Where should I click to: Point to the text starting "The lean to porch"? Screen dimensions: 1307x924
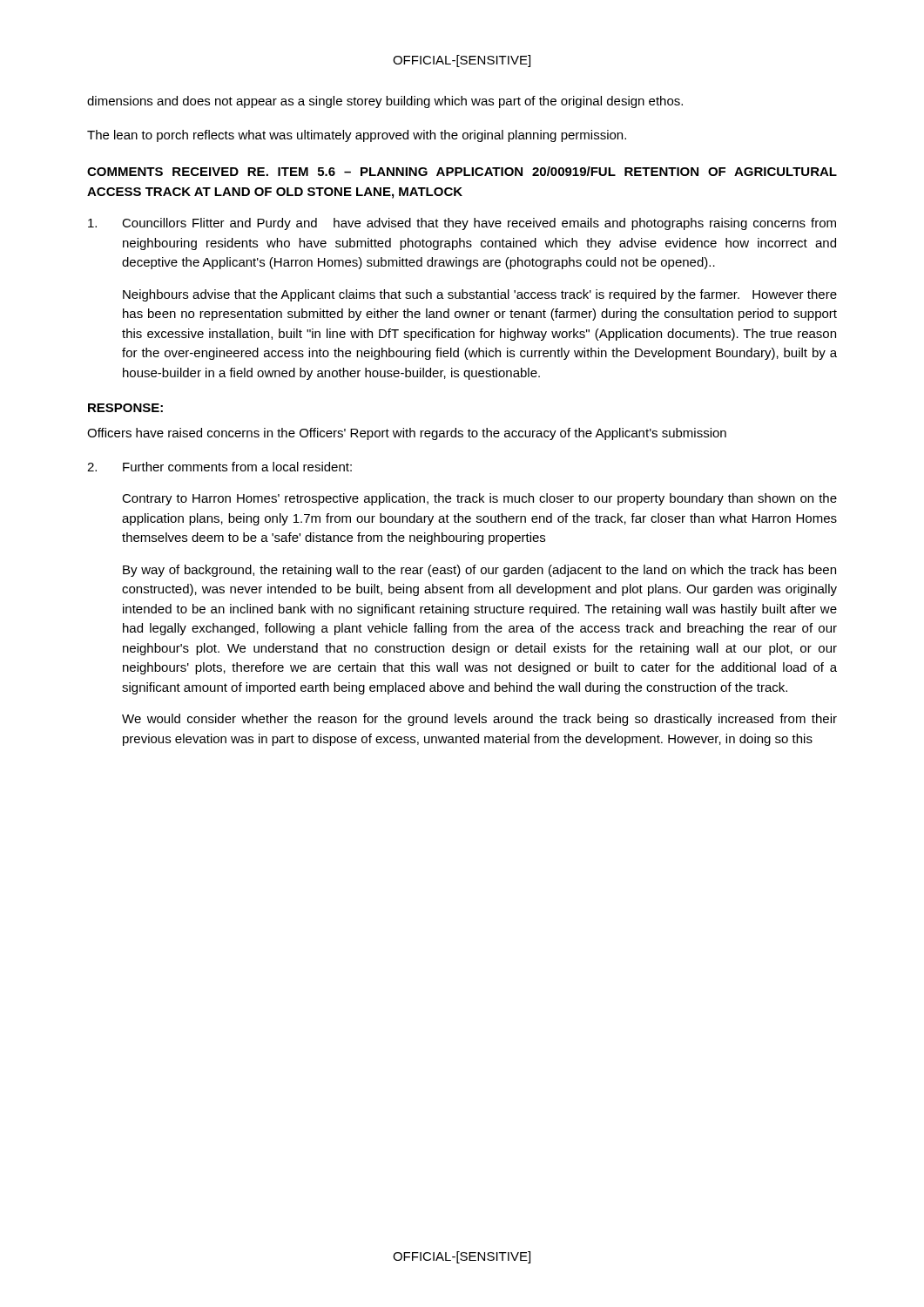(x=357, y=134)
